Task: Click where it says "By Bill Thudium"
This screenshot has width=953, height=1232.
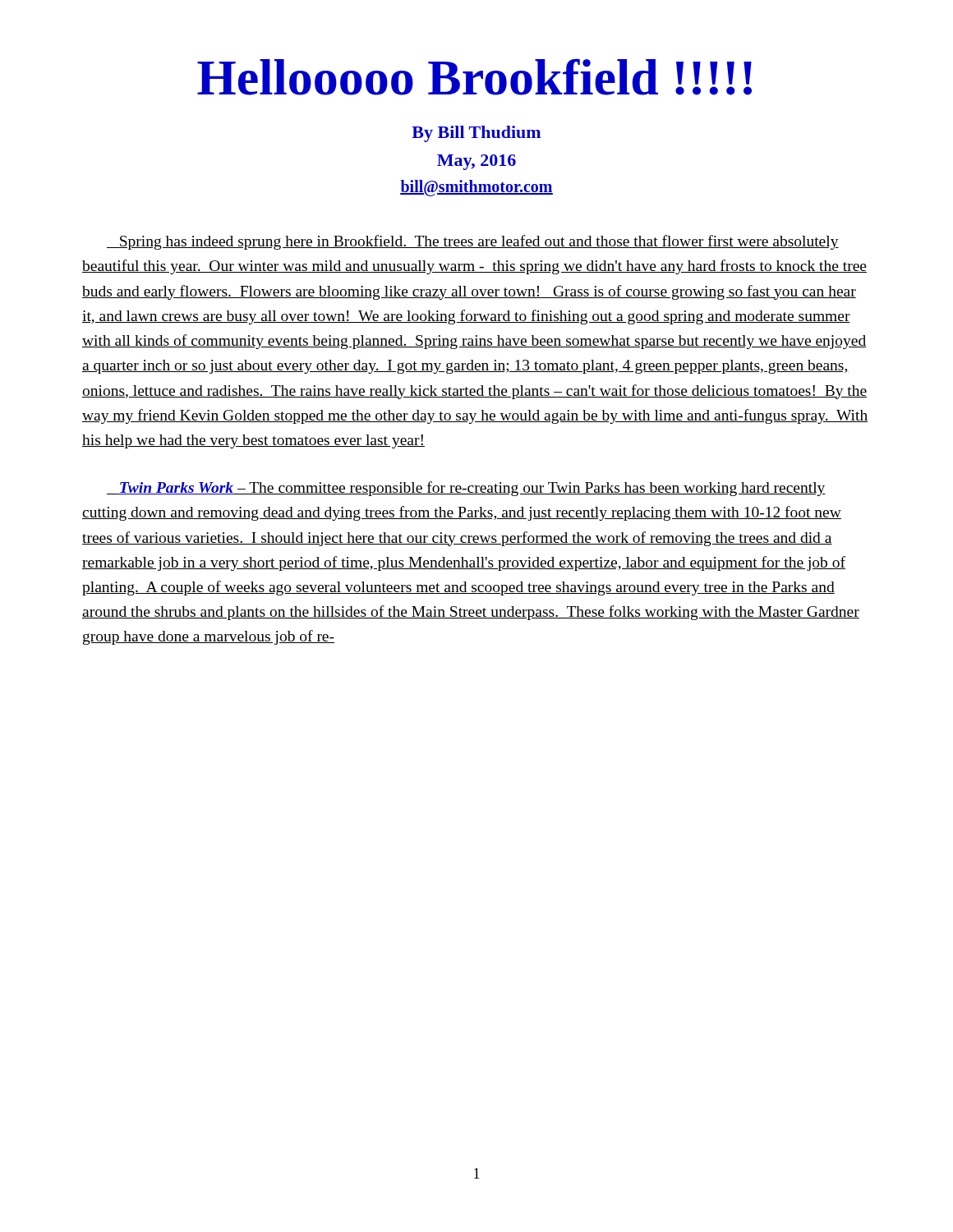Action: (x=476, y=132)
